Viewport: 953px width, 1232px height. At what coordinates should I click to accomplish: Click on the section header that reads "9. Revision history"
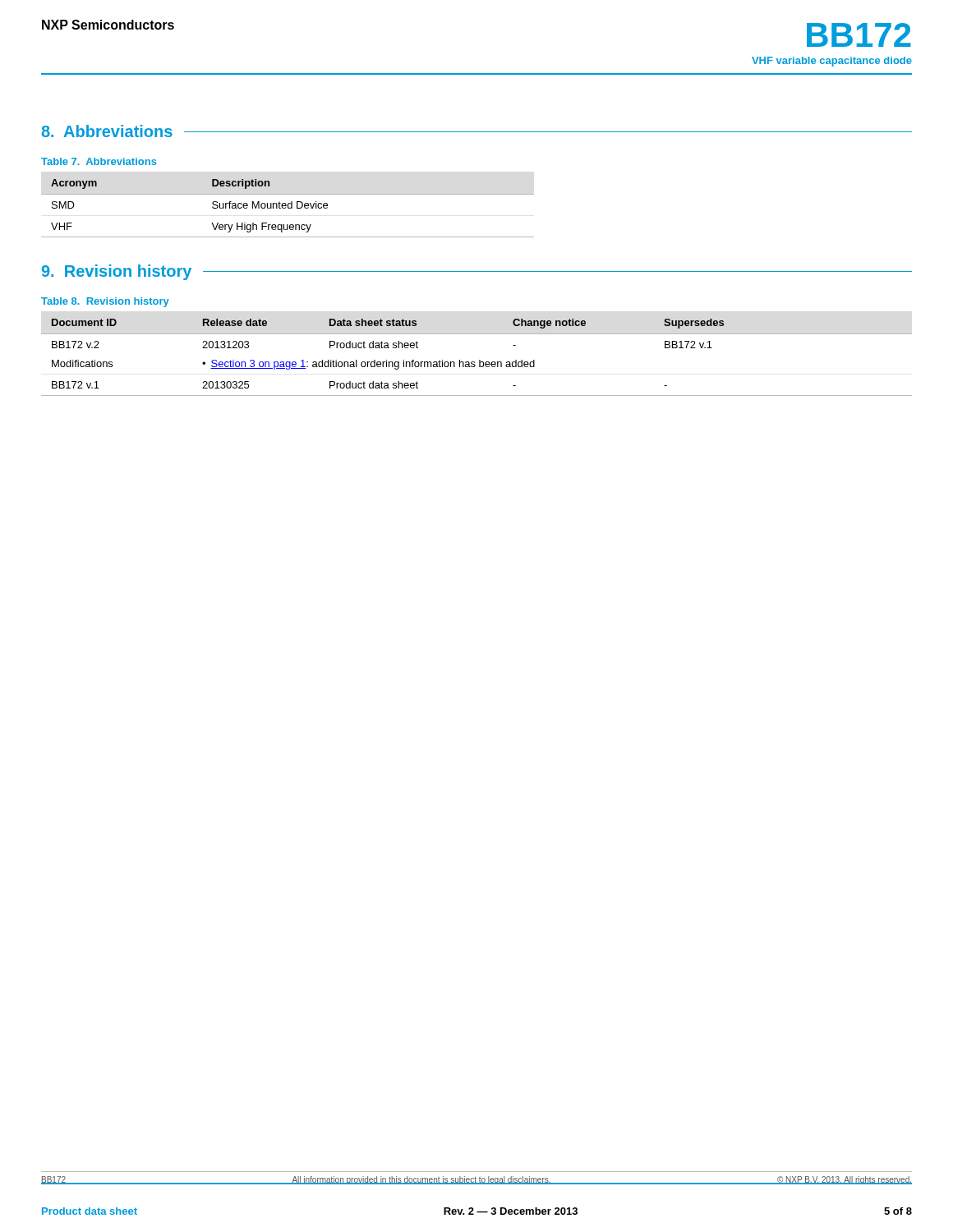pos(476,271)
